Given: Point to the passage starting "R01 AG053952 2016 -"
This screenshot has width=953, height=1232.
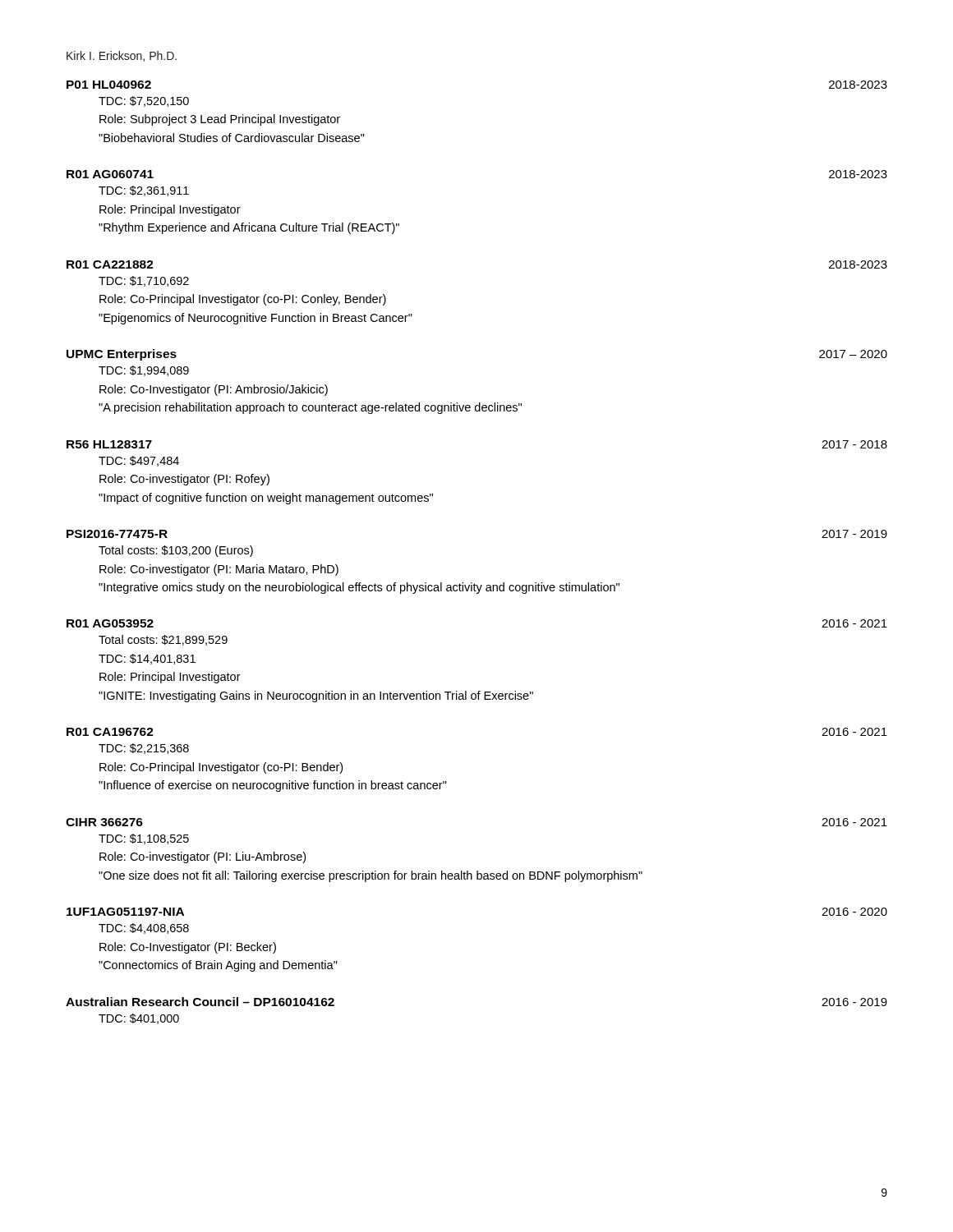Looking at the screenshot, I should (x=106, y=624).
